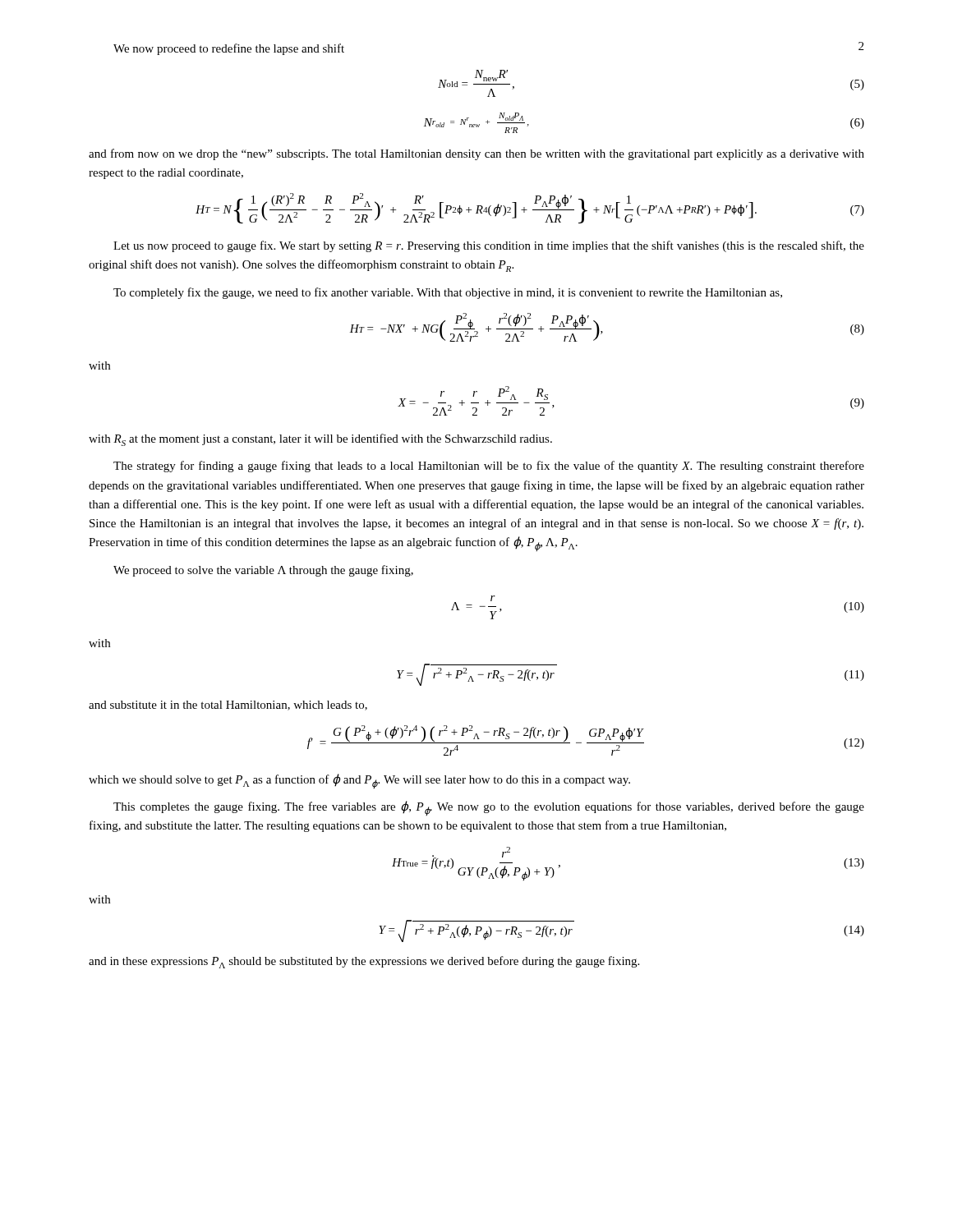
Task: Point to the passage starting "Λ = −rY, (10)"
Action: click(x=476, y=607)
